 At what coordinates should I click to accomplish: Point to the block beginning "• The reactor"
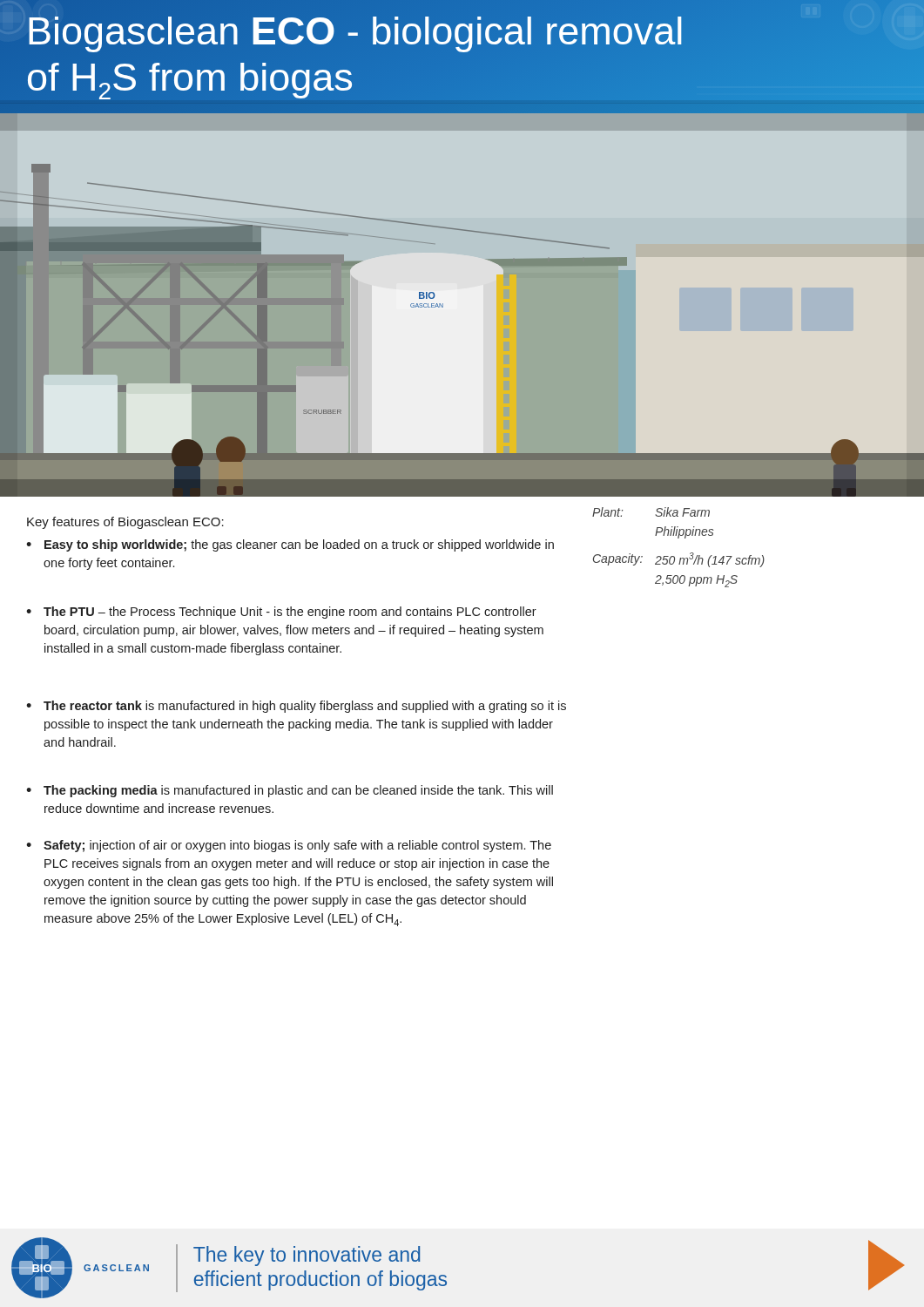click(296, 723)
